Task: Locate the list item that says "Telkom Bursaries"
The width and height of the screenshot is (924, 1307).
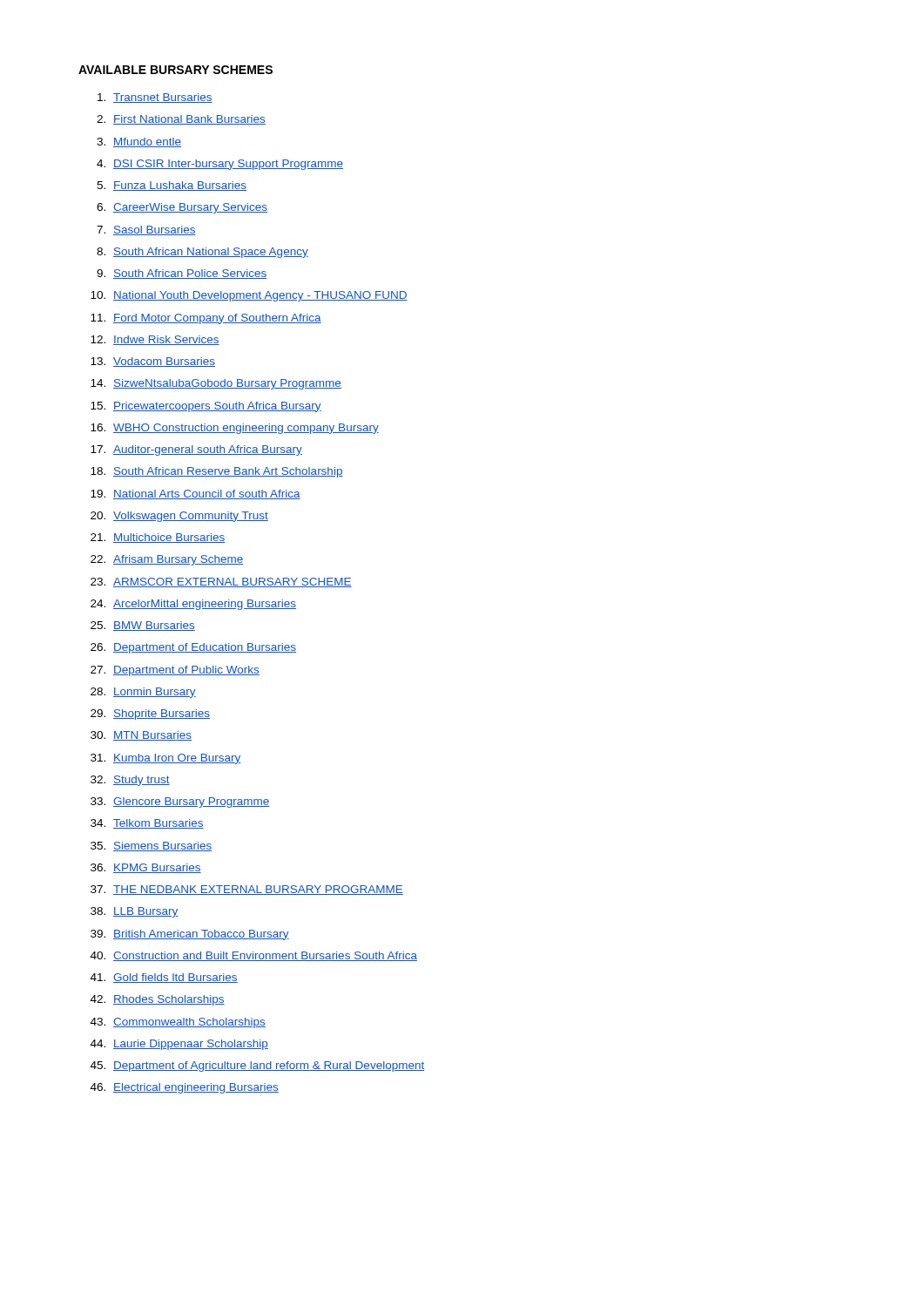Action: coord(158,824)
